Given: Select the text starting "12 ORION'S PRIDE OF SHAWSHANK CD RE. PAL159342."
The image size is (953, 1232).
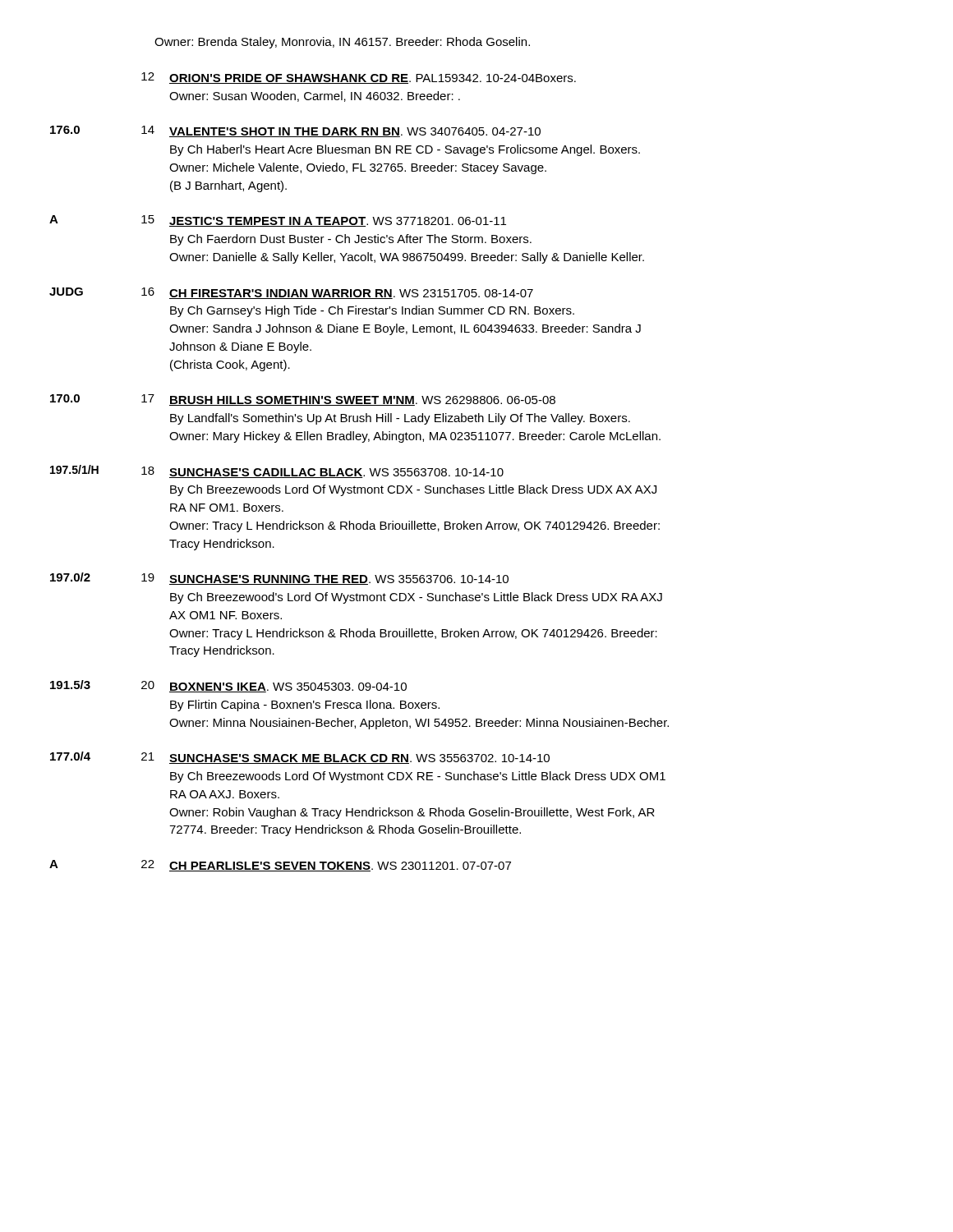Looking at the screenshot, I should pyautogui.click(x=513, y=87).
